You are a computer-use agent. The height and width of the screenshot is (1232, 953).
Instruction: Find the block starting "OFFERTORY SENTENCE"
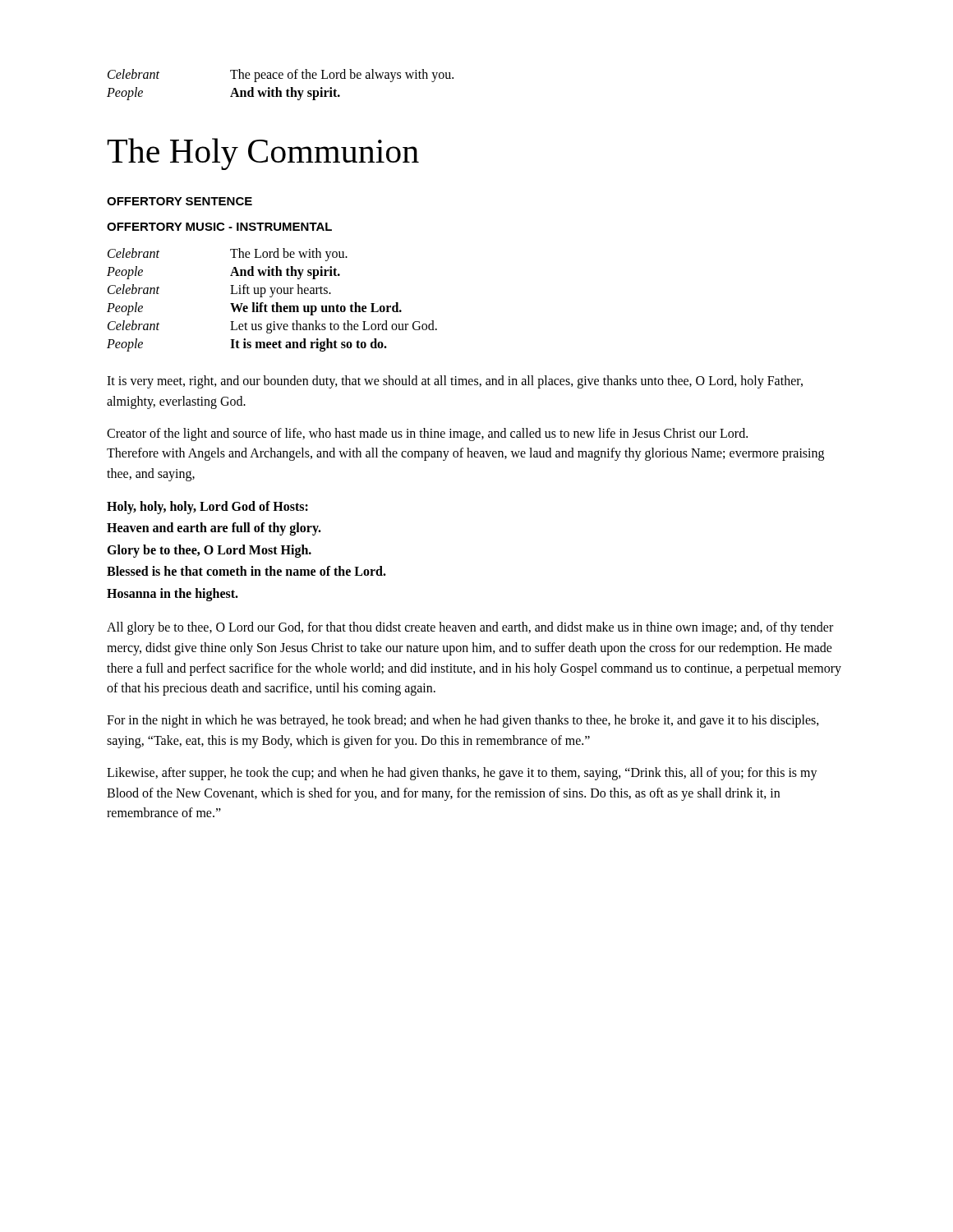point(180,201)
